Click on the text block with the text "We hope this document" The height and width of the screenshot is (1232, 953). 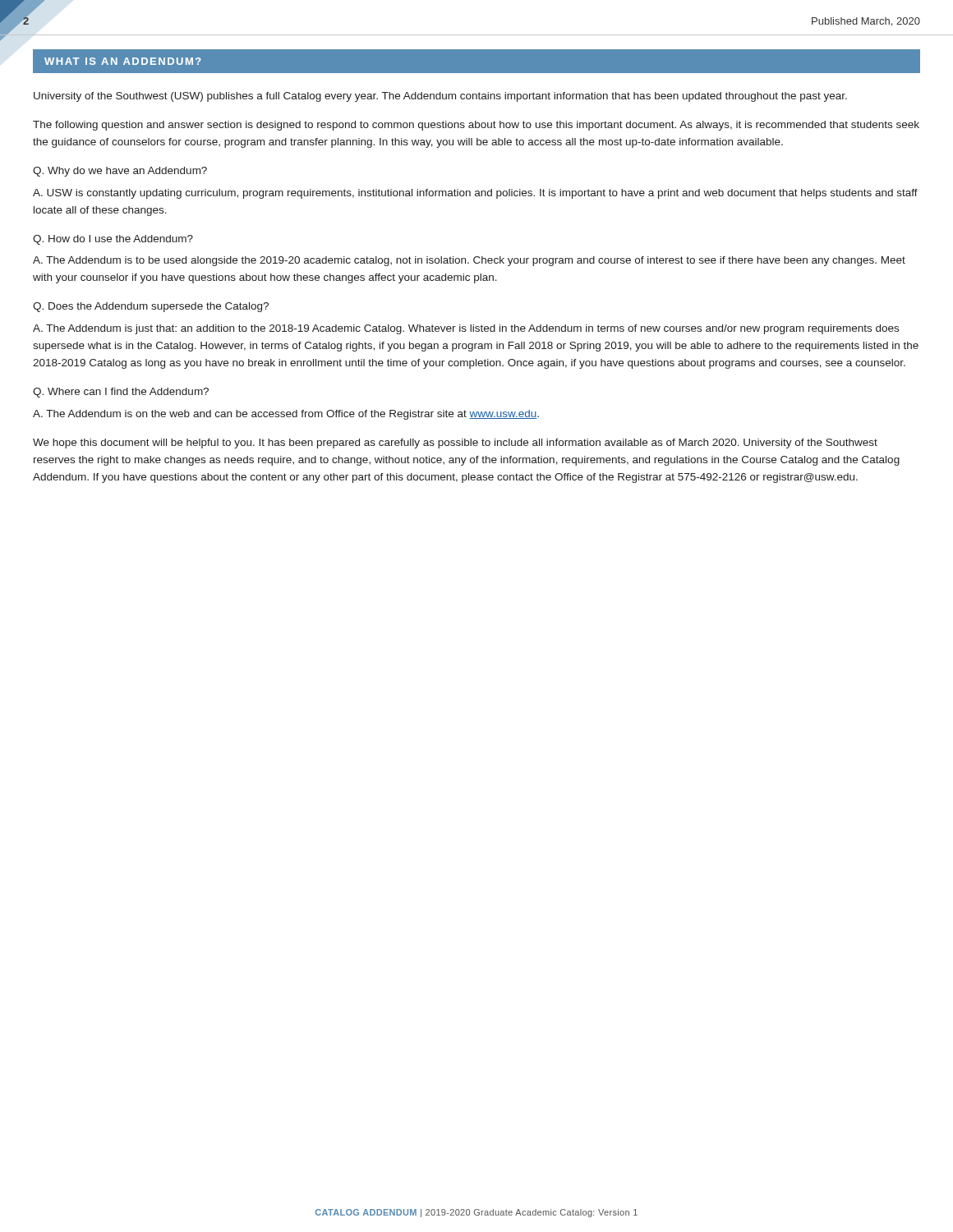(x=466, y=459)
